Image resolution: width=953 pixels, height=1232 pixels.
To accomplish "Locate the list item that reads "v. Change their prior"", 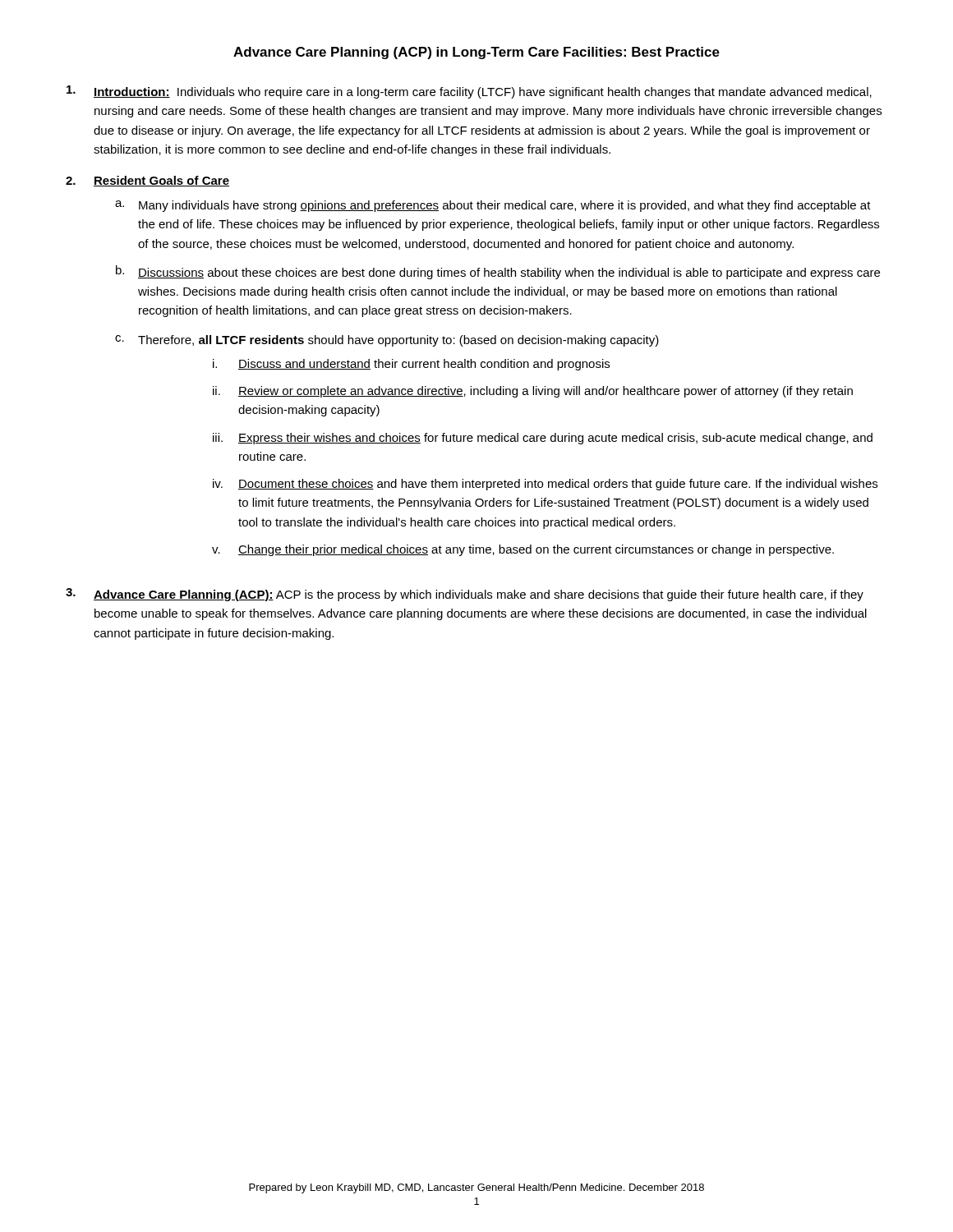I will click(x=550, y=549).
